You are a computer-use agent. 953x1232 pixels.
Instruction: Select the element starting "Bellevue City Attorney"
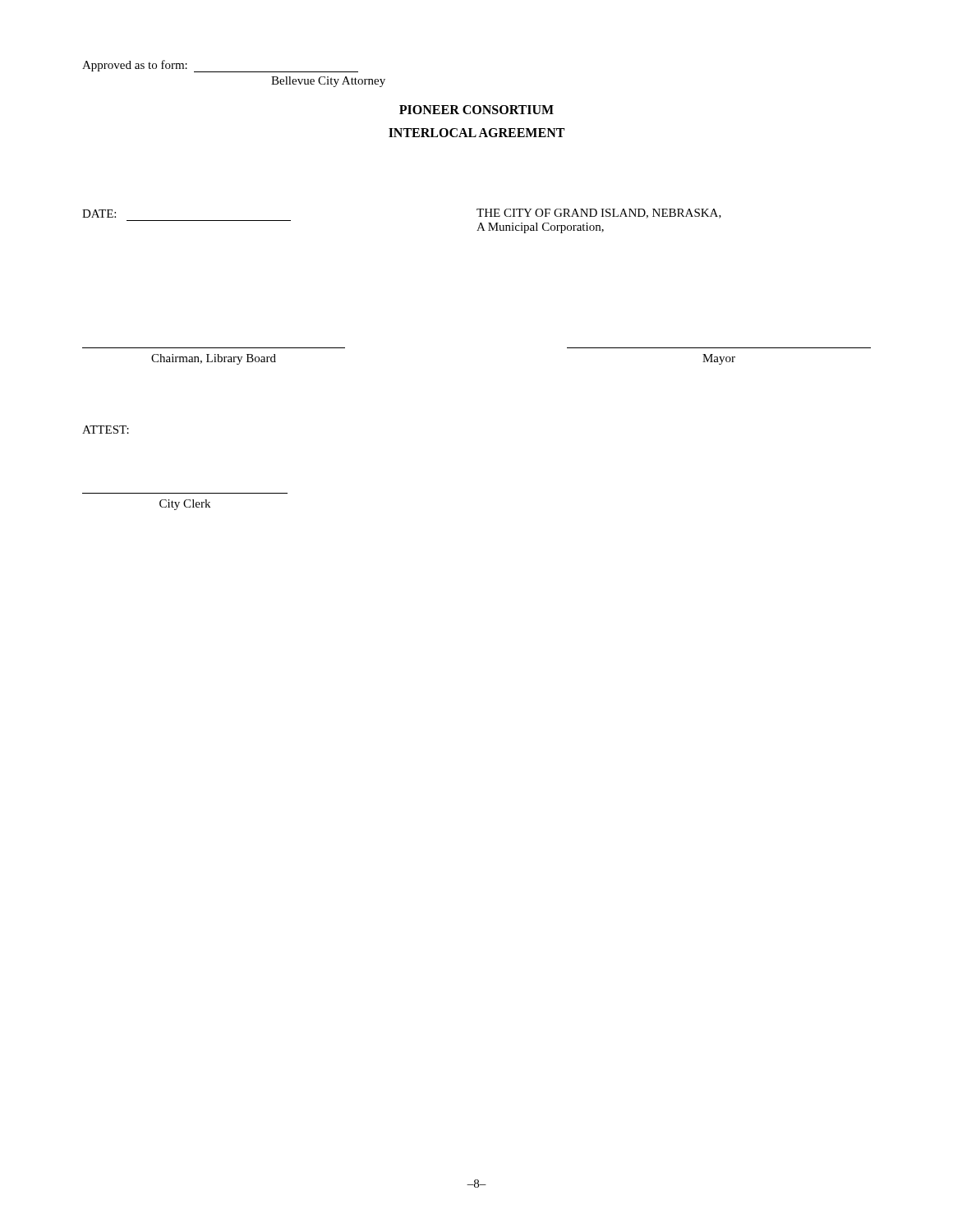coord(328,81)
